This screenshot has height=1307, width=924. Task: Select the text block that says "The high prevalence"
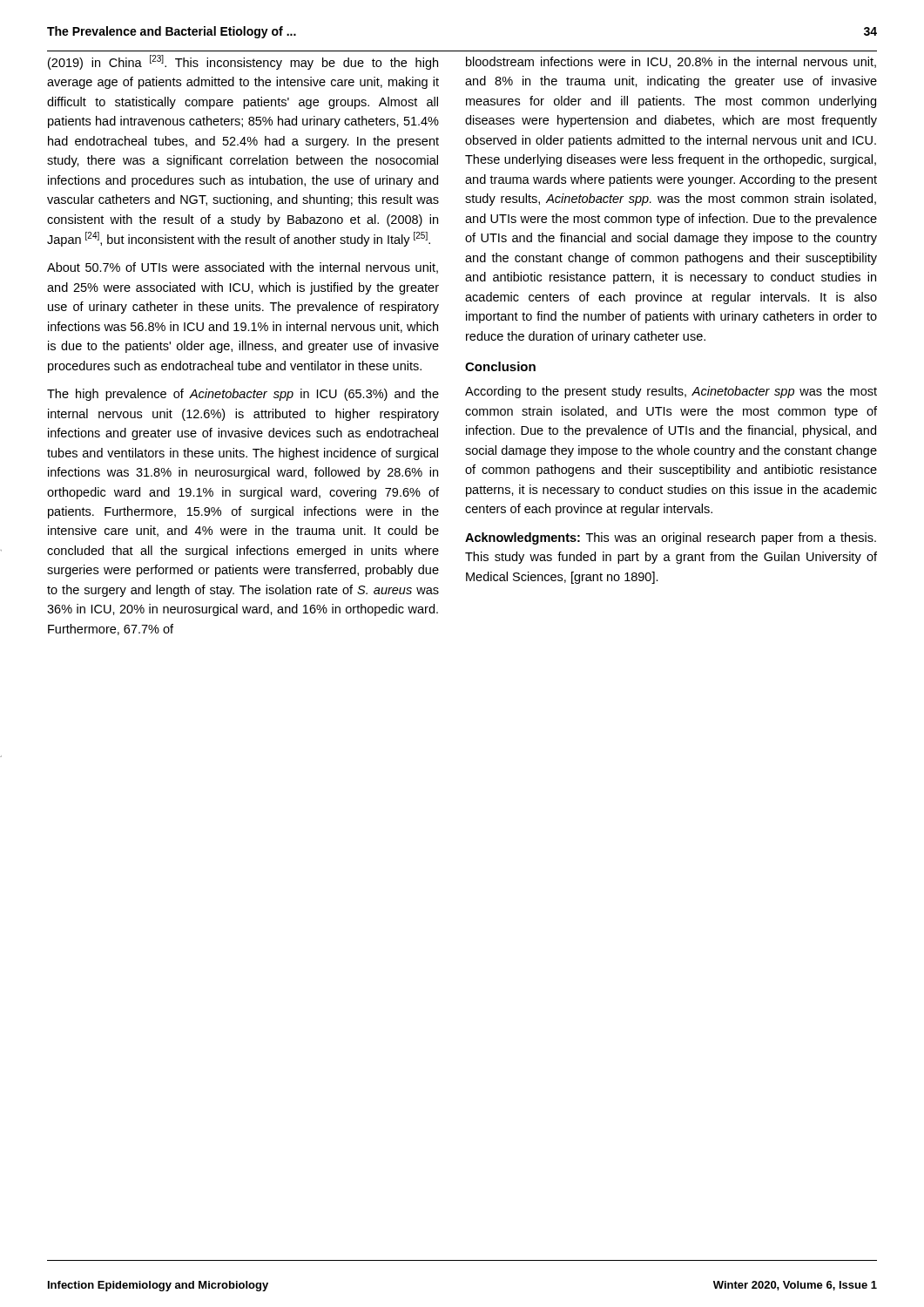pyautogui.click(x=243, y=512)
